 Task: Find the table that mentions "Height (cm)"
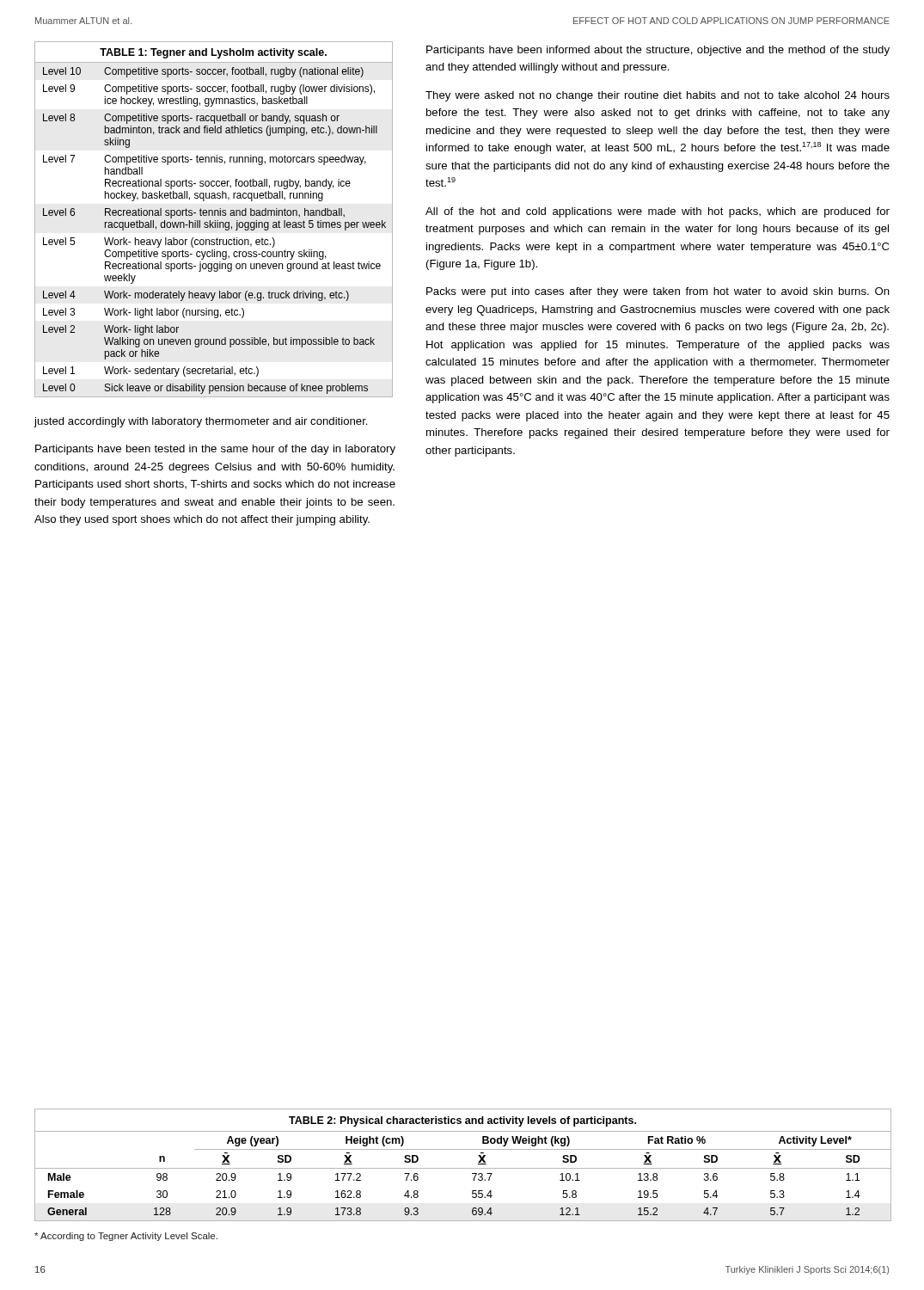[x=463, y=1165]
